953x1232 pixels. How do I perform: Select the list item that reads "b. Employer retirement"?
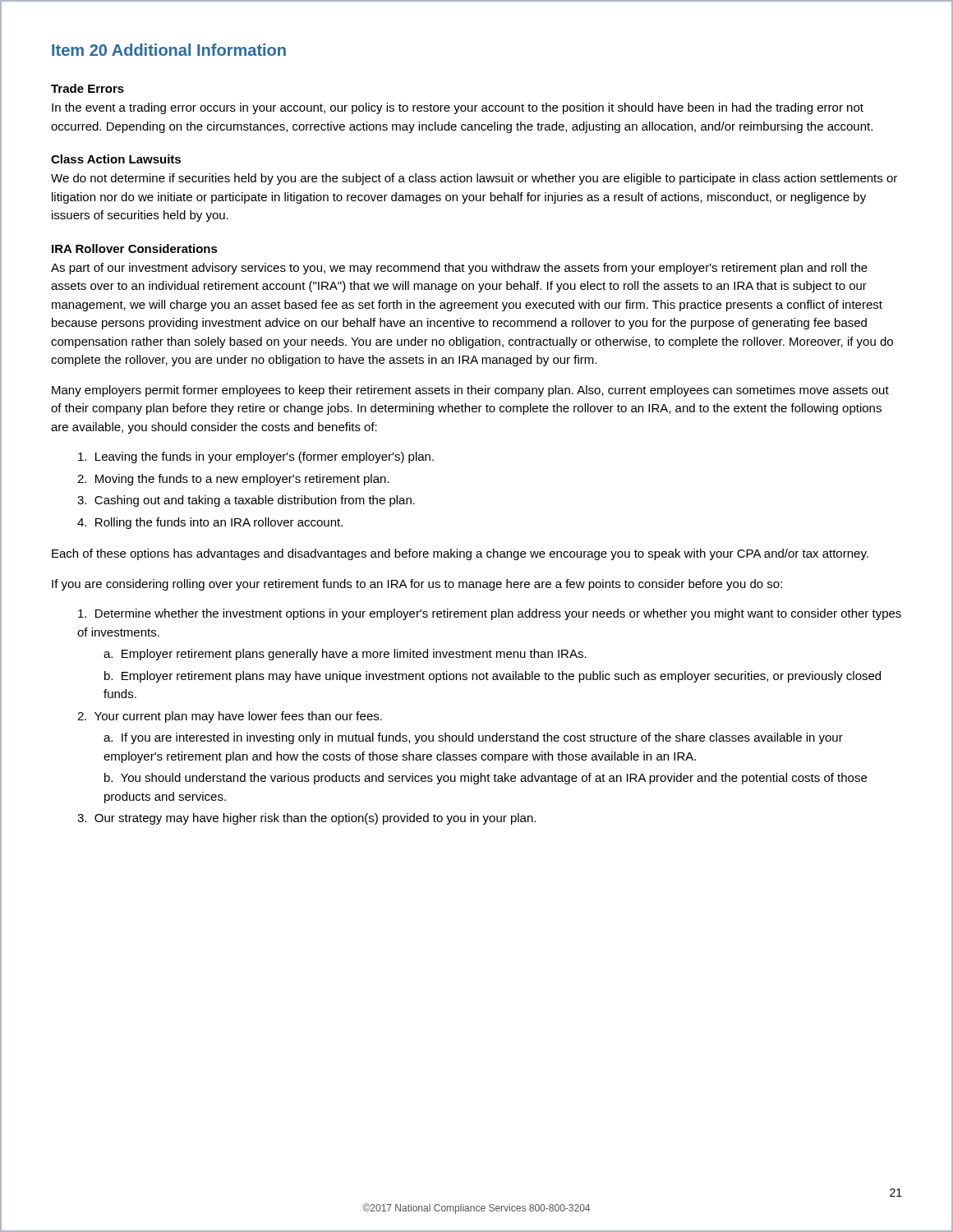[493, 684]
